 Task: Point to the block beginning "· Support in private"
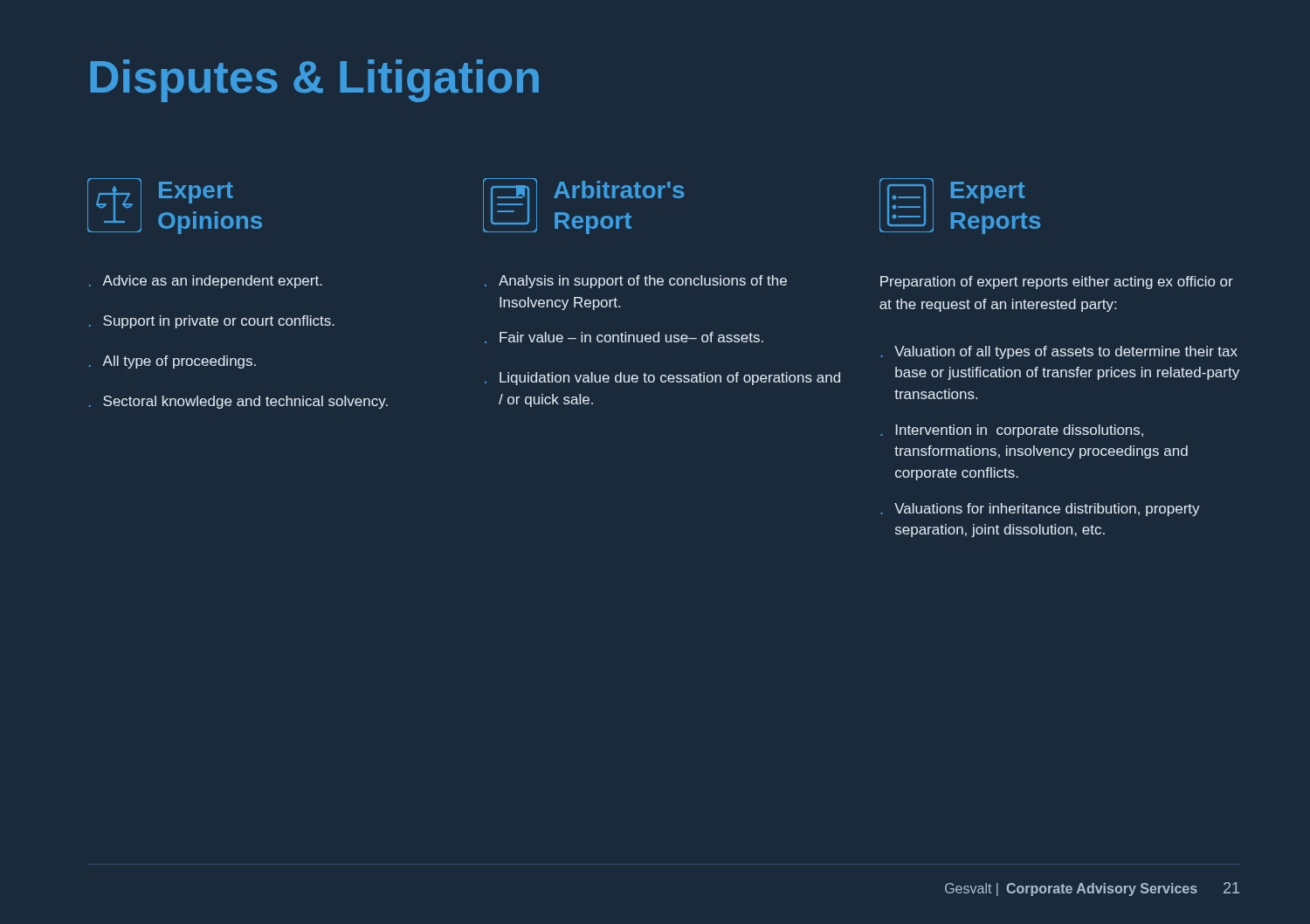(211, 324)
